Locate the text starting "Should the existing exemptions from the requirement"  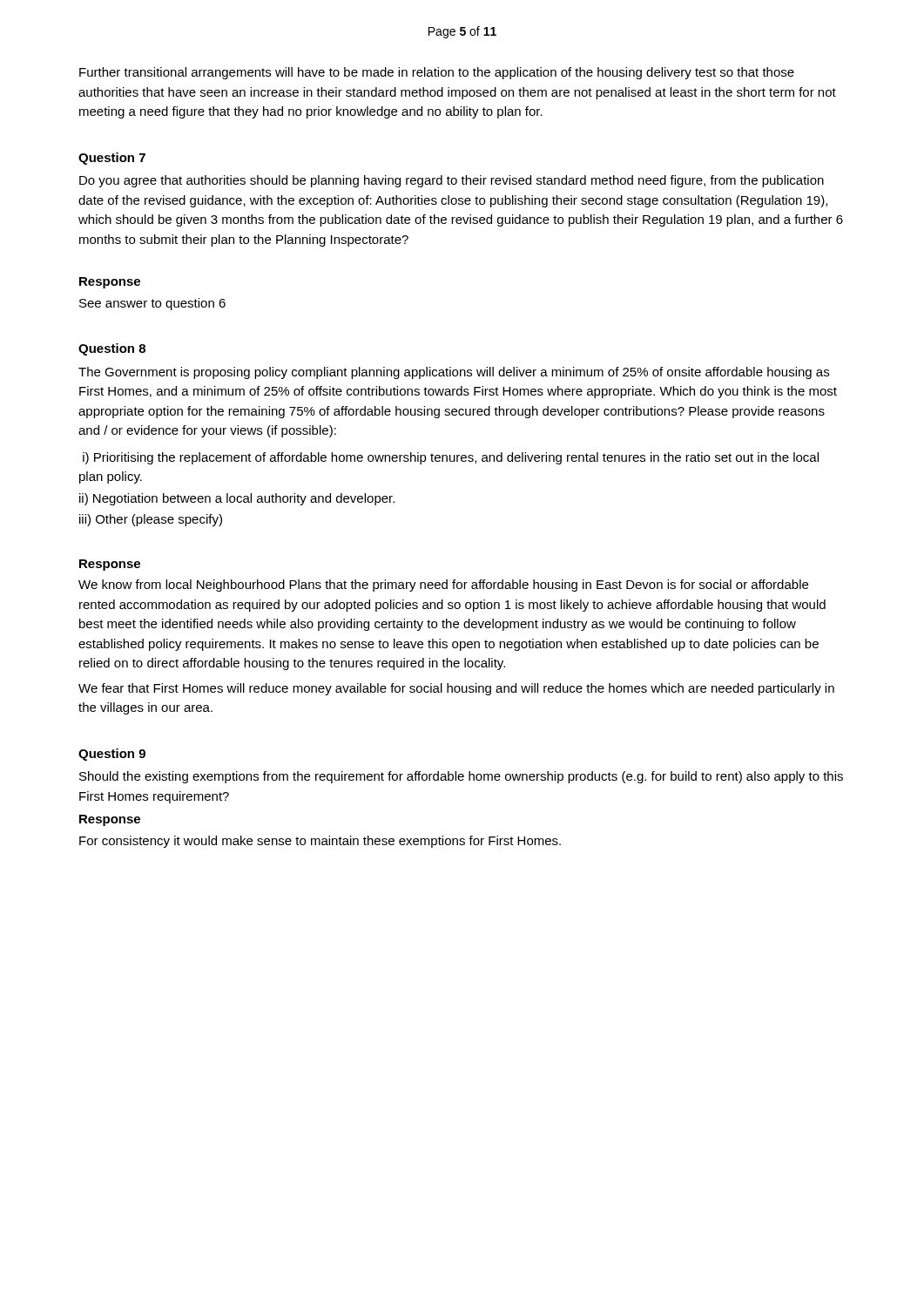(x=461, y=786)
